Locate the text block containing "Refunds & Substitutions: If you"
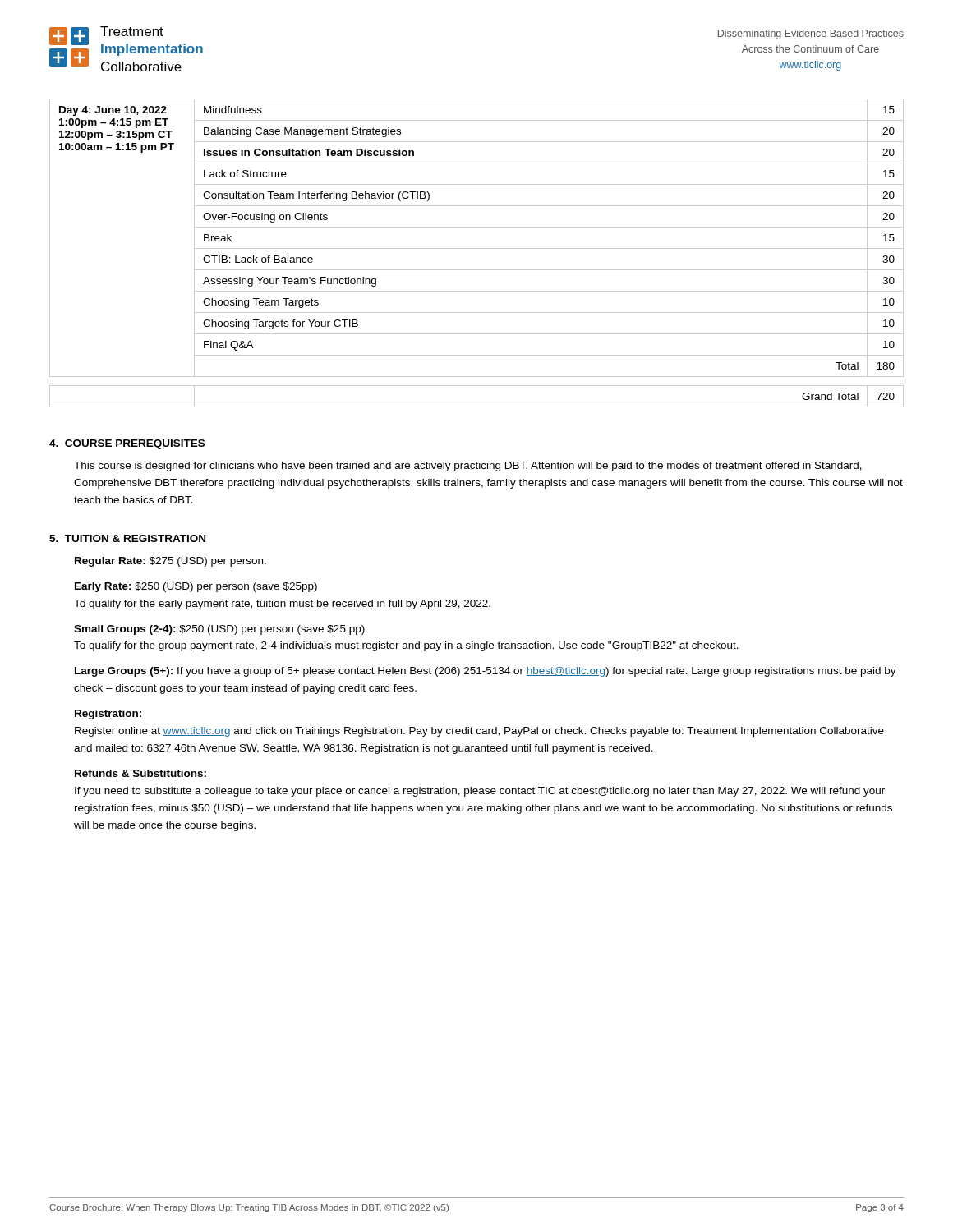This screenshot has width=953, height=1232. pyautogui.click(x=483, y=799)
